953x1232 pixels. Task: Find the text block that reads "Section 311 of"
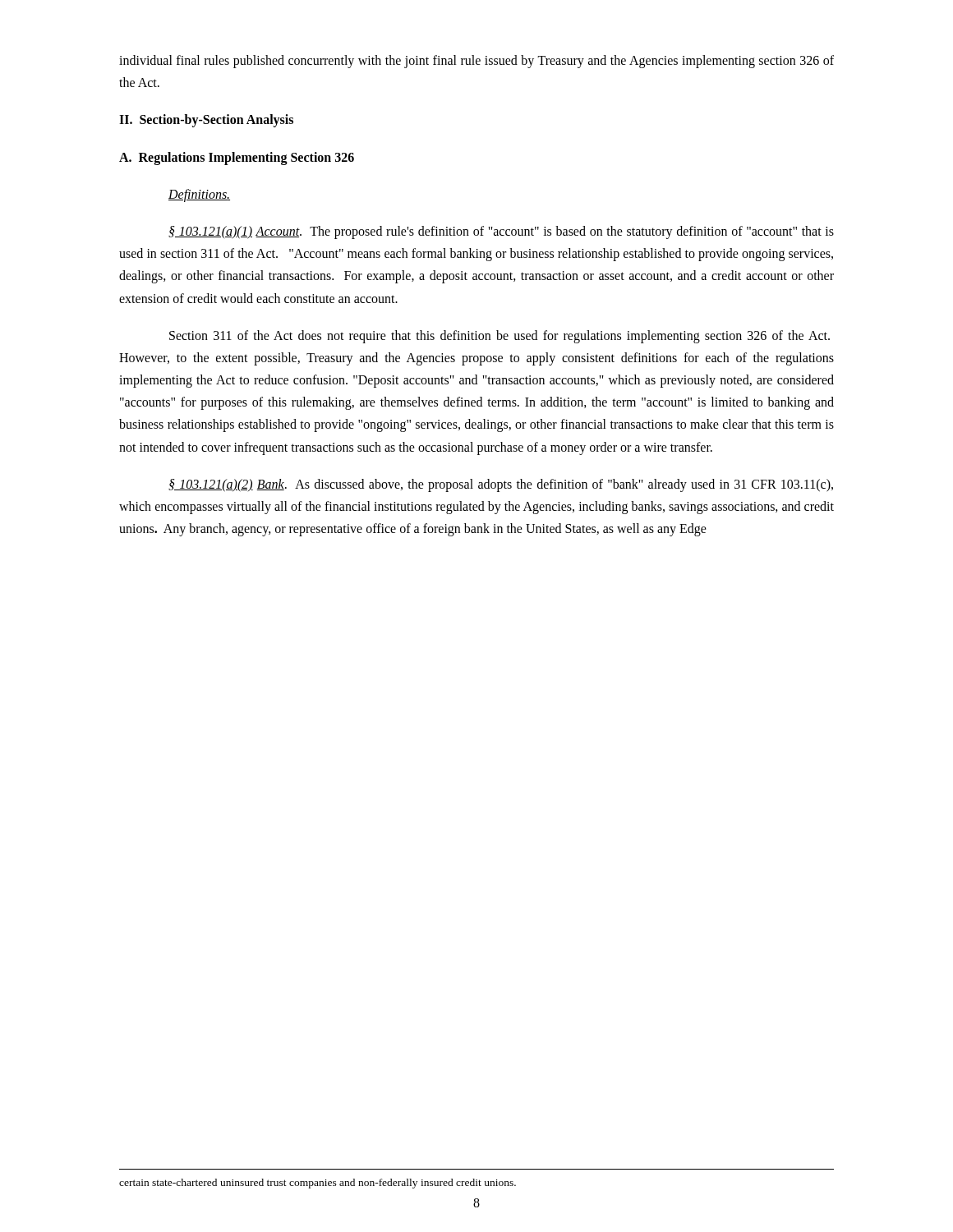point(476,391)
